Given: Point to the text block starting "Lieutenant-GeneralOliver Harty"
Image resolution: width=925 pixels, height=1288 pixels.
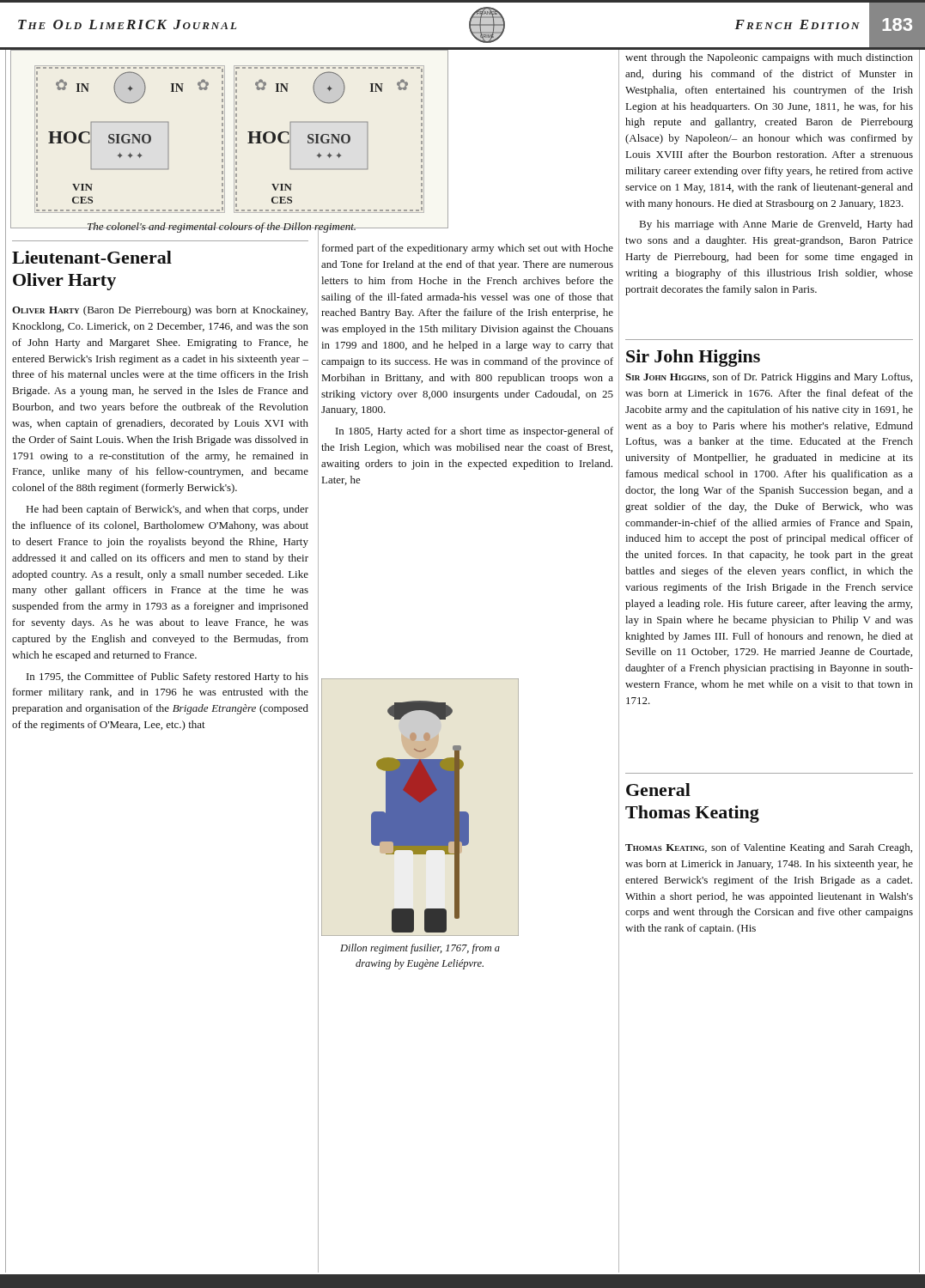Looking at the screenshot, I should tap(160, 266).
